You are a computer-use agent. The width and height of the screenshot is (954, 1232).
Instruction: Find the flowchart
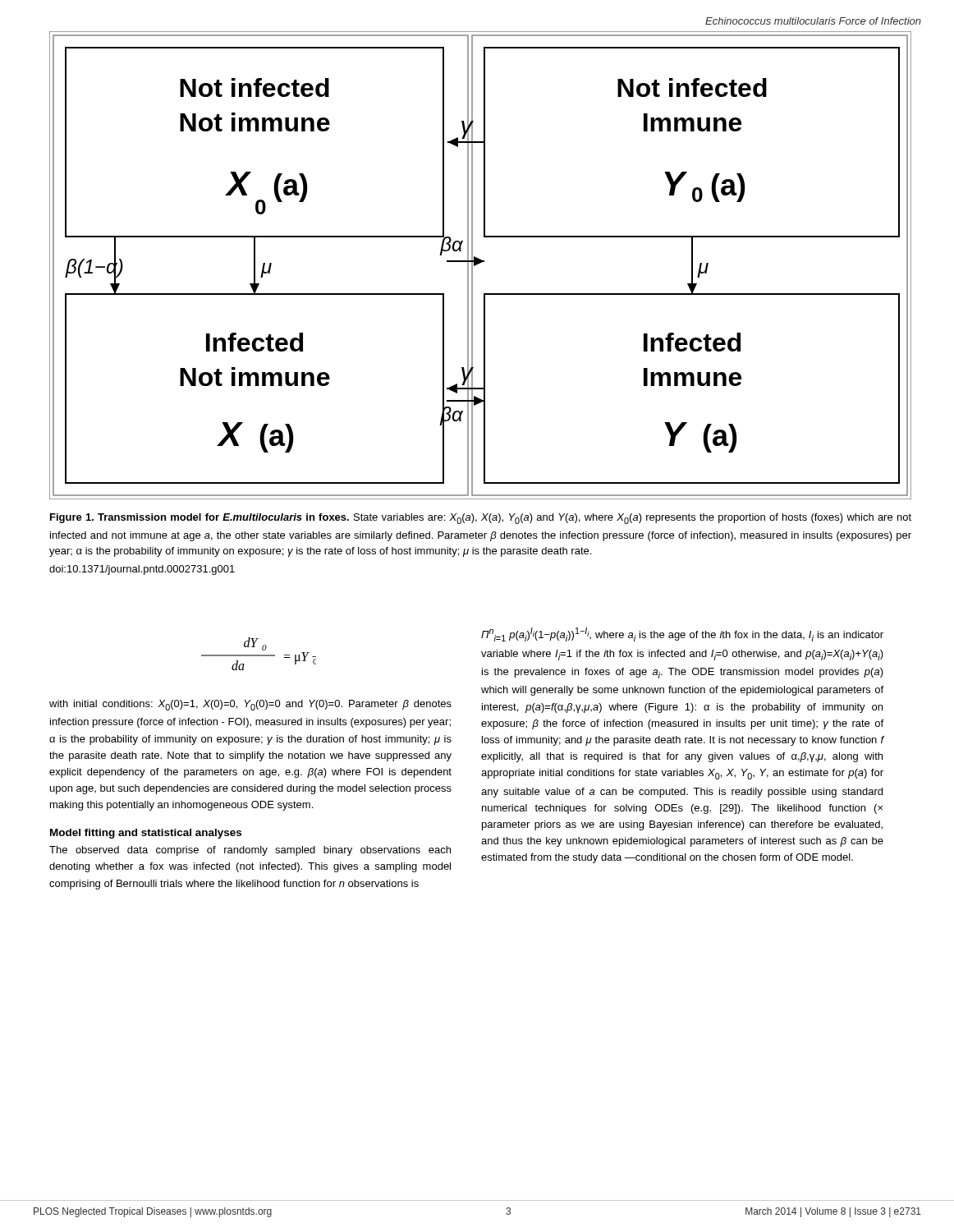480,266
